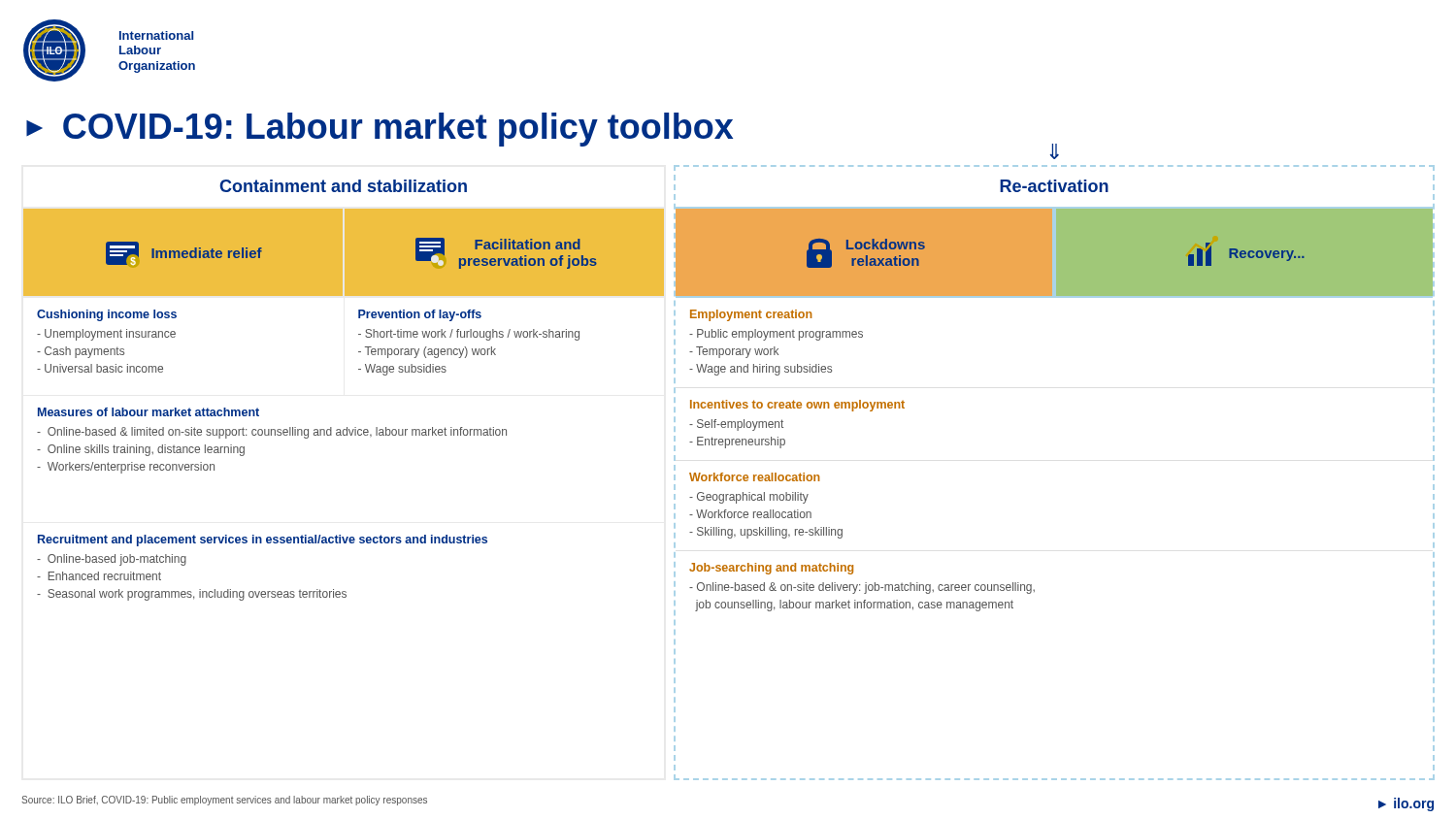The width and height of the screenshot is (1456, 819).
Task: Find the logo
Action: click(x=108, y=50)
